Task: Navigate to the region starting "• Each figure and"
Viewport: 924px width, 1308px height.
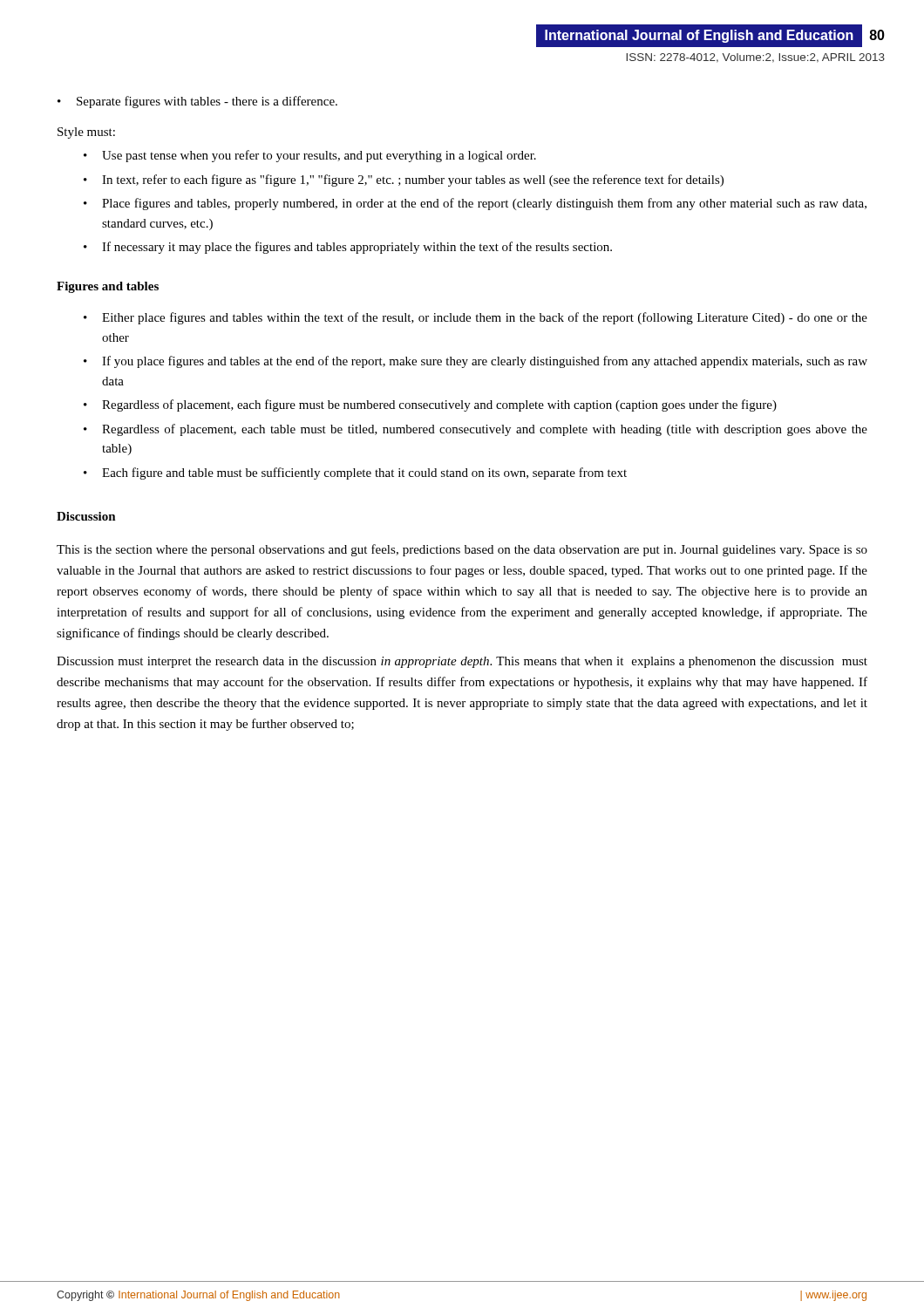Action: (355, 472)
